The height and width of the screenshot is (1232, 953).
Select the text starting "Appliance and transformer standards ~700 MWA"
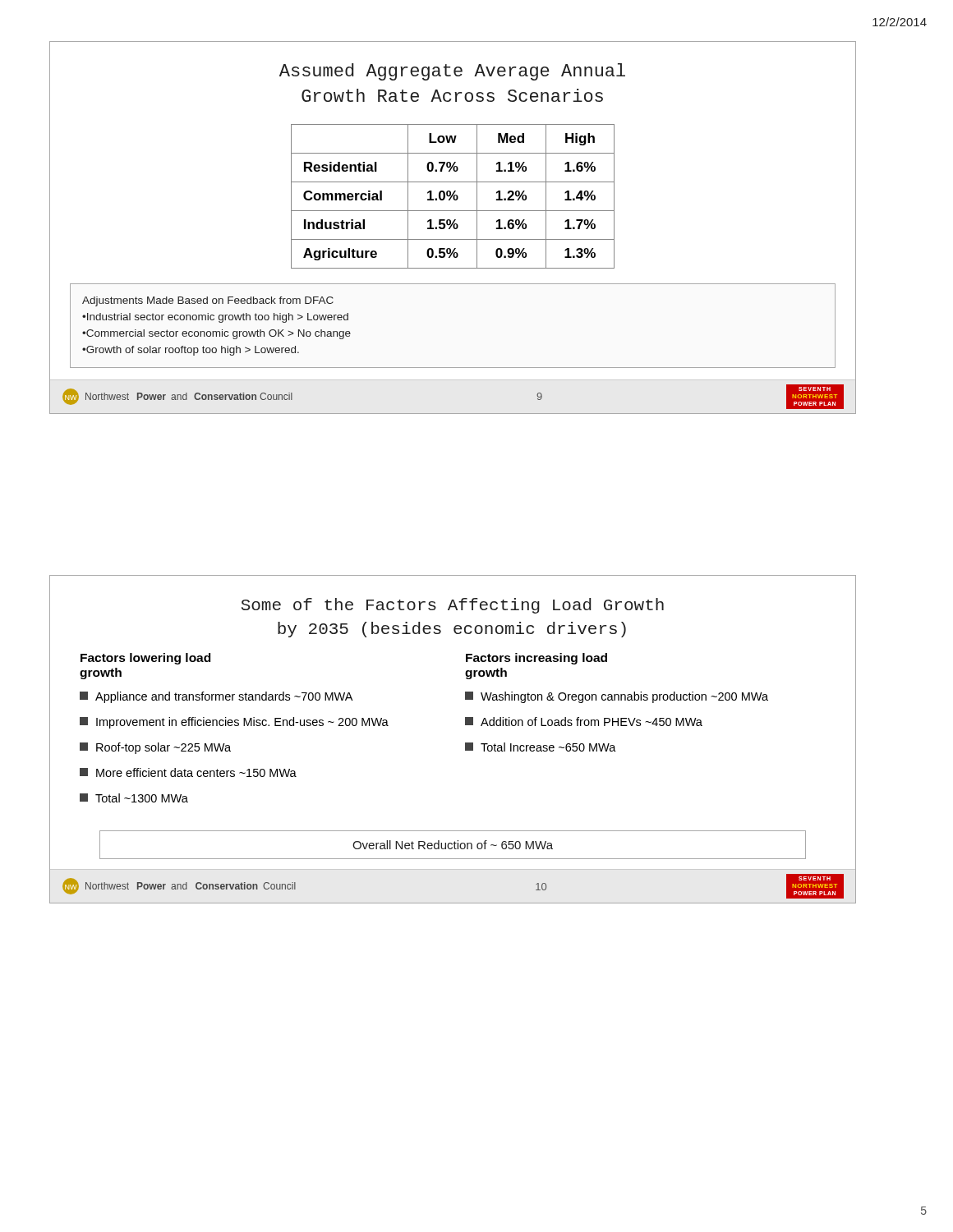tap(216, 697)
